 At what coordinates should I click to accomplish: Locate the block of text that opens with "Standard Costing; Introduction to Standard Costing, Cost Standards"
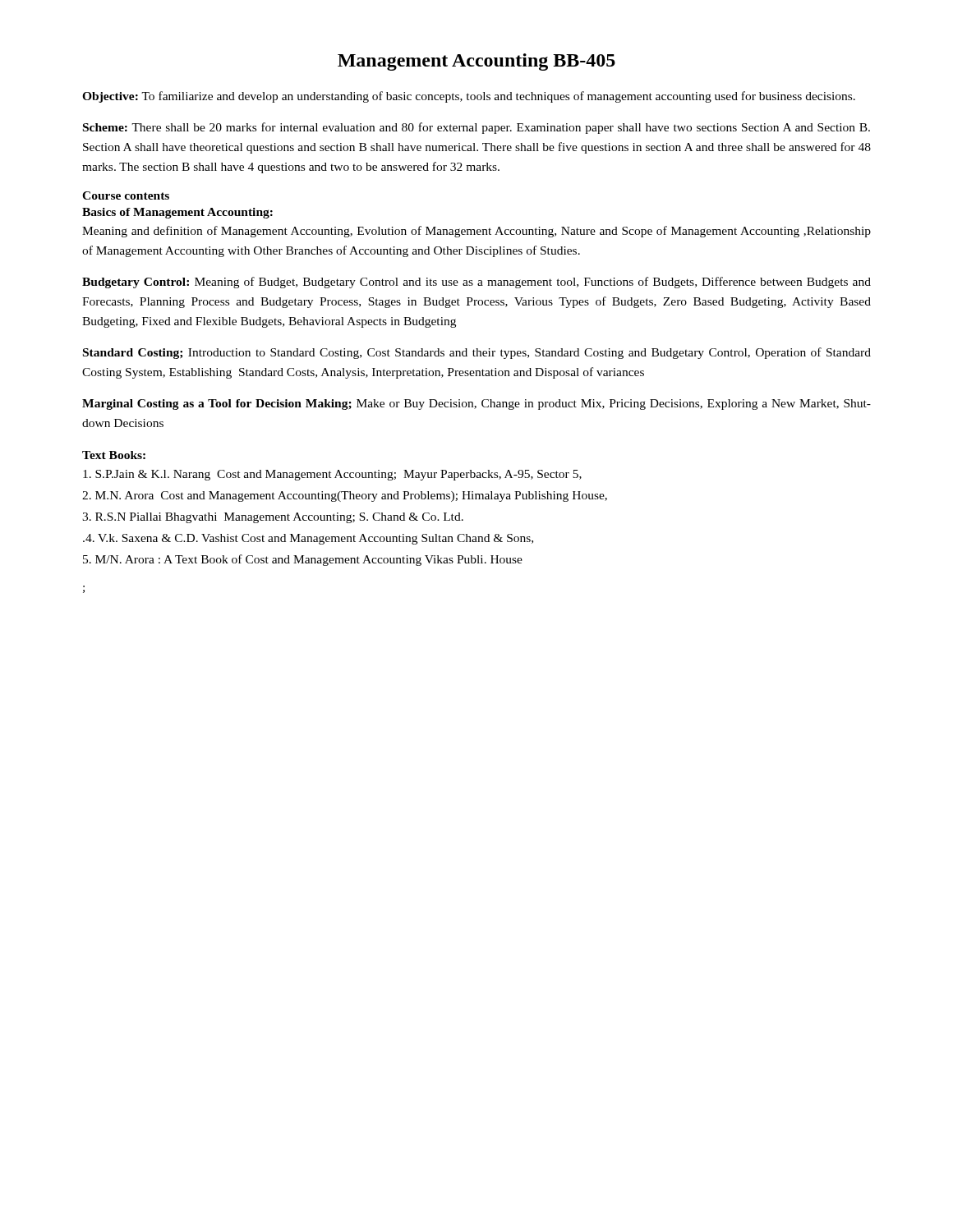click(x=476, y=362)
